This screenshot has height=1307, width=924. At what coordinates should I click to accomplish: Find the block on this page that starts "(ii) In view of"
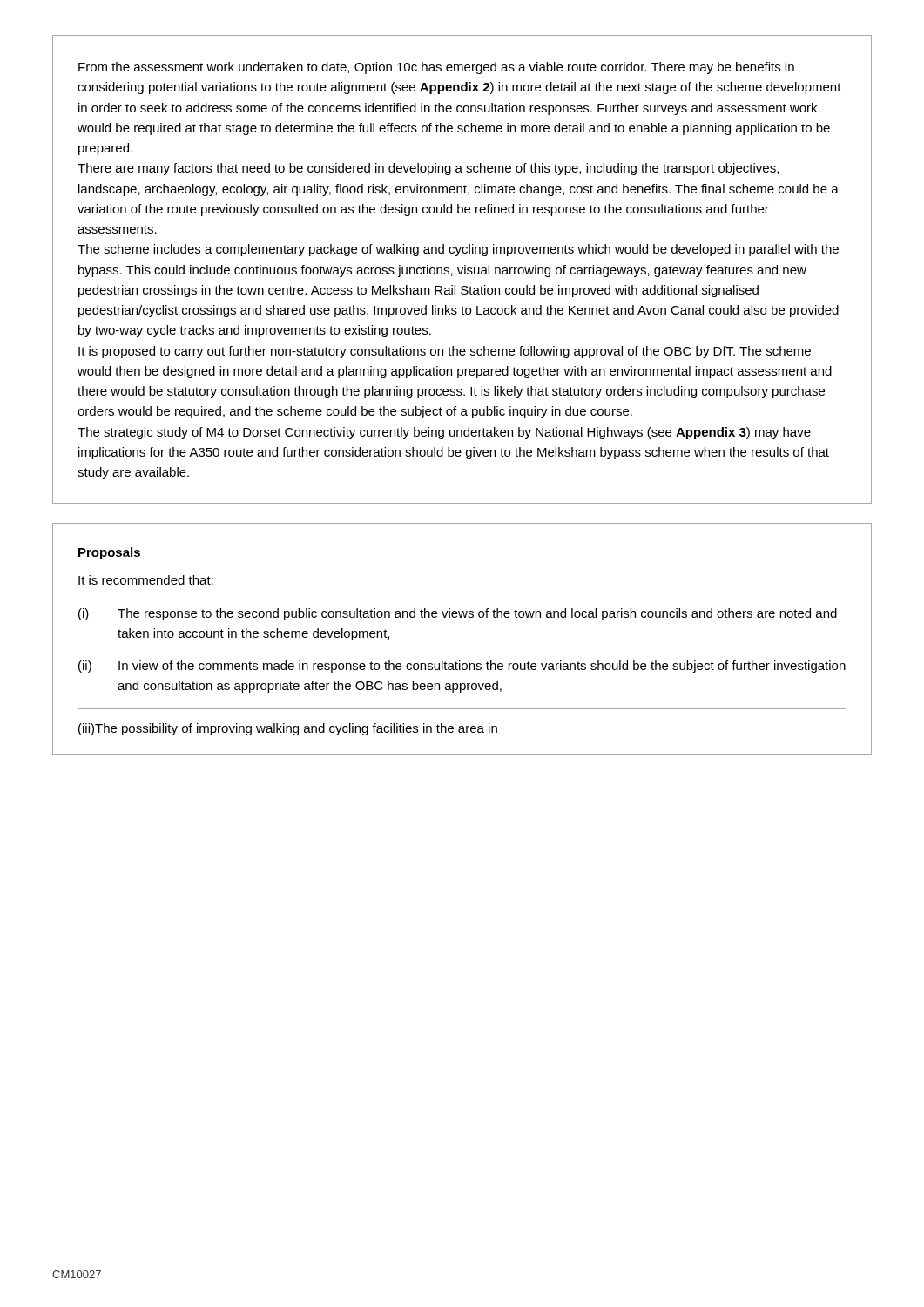pyautogui.click(x=462, y=675)
